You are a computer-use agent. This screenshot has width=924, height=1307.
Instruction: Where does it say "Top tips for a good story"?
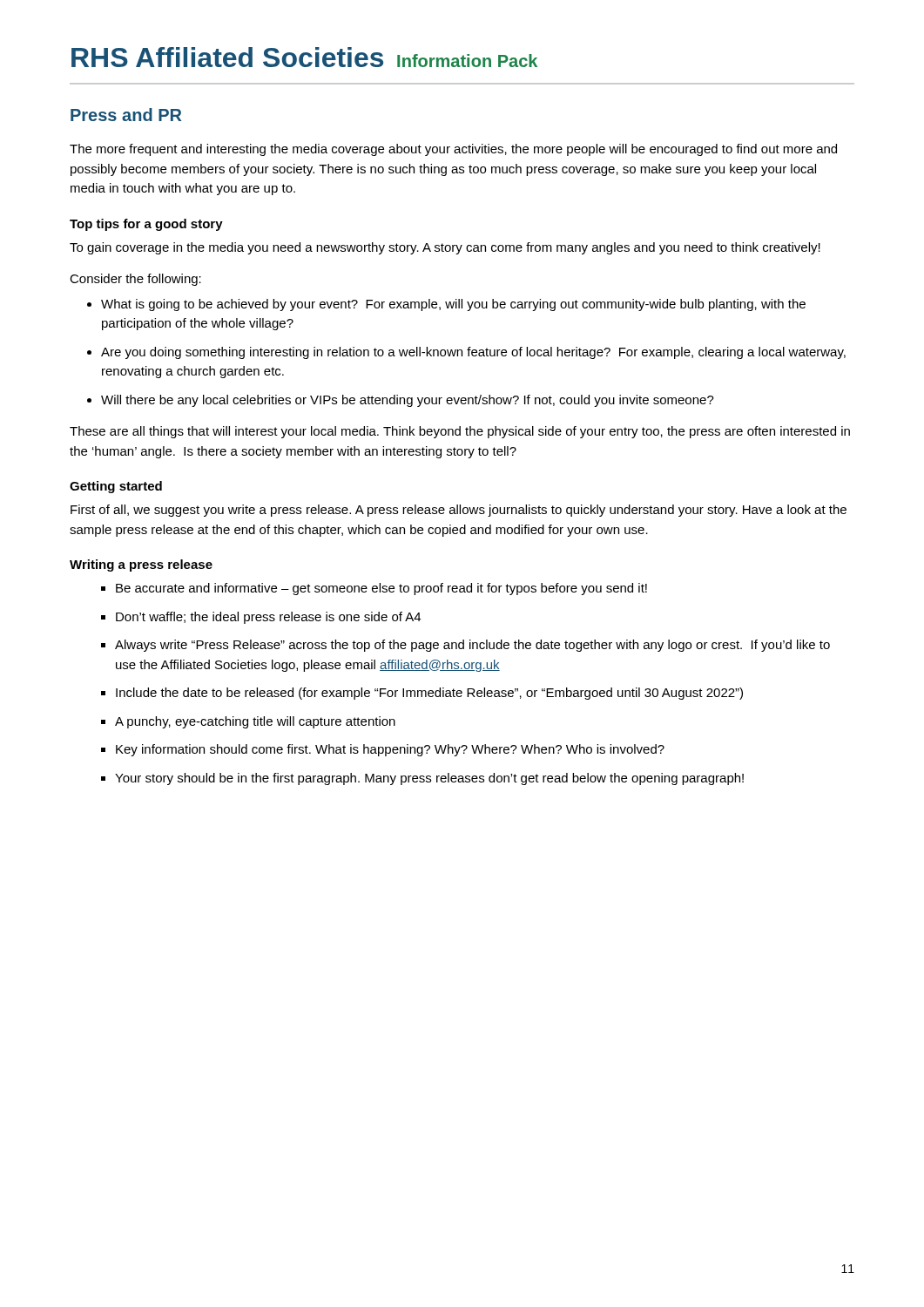[146, 223]
